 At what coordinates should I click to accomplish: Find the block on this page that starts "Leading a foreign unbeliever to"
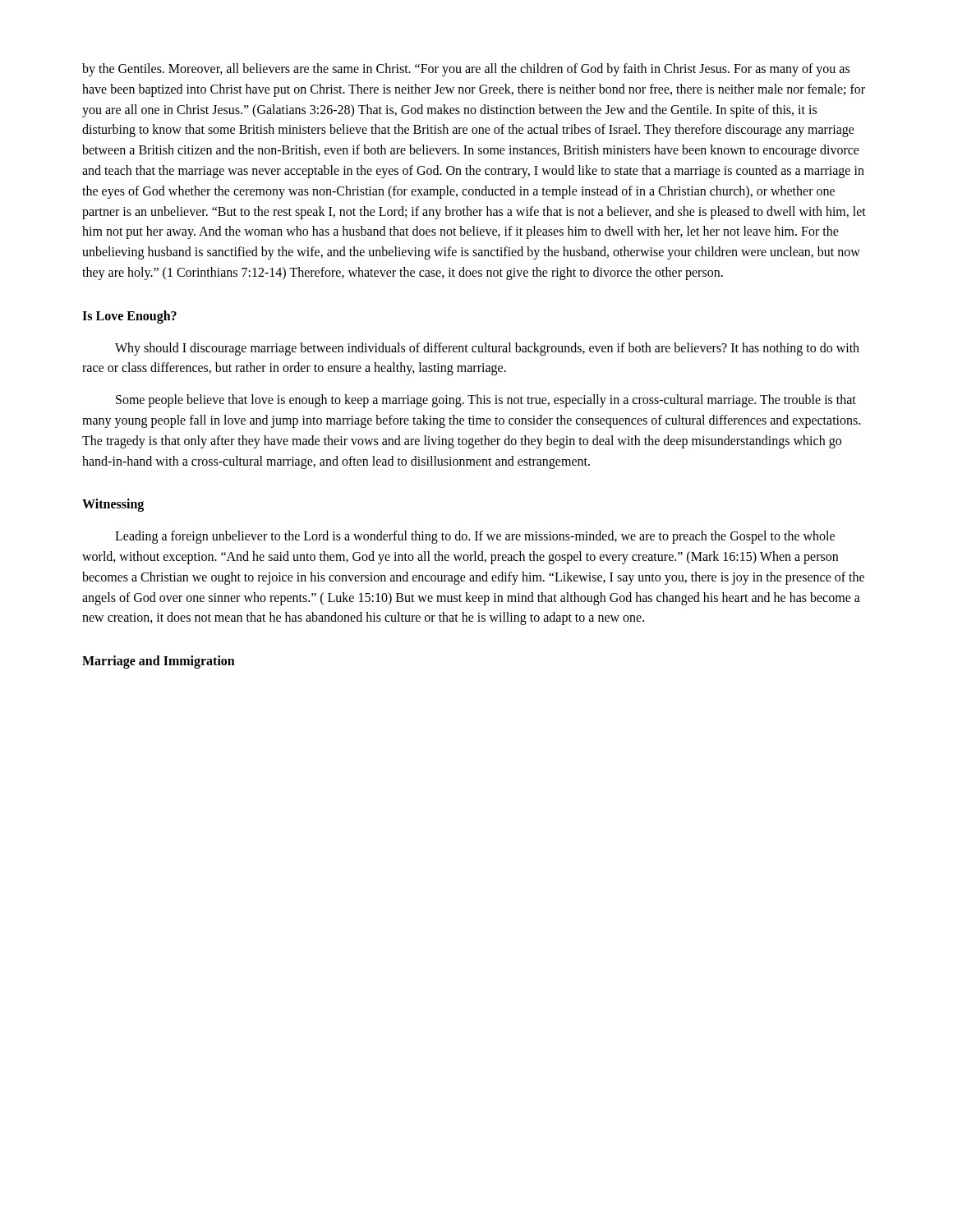(473, 577)
